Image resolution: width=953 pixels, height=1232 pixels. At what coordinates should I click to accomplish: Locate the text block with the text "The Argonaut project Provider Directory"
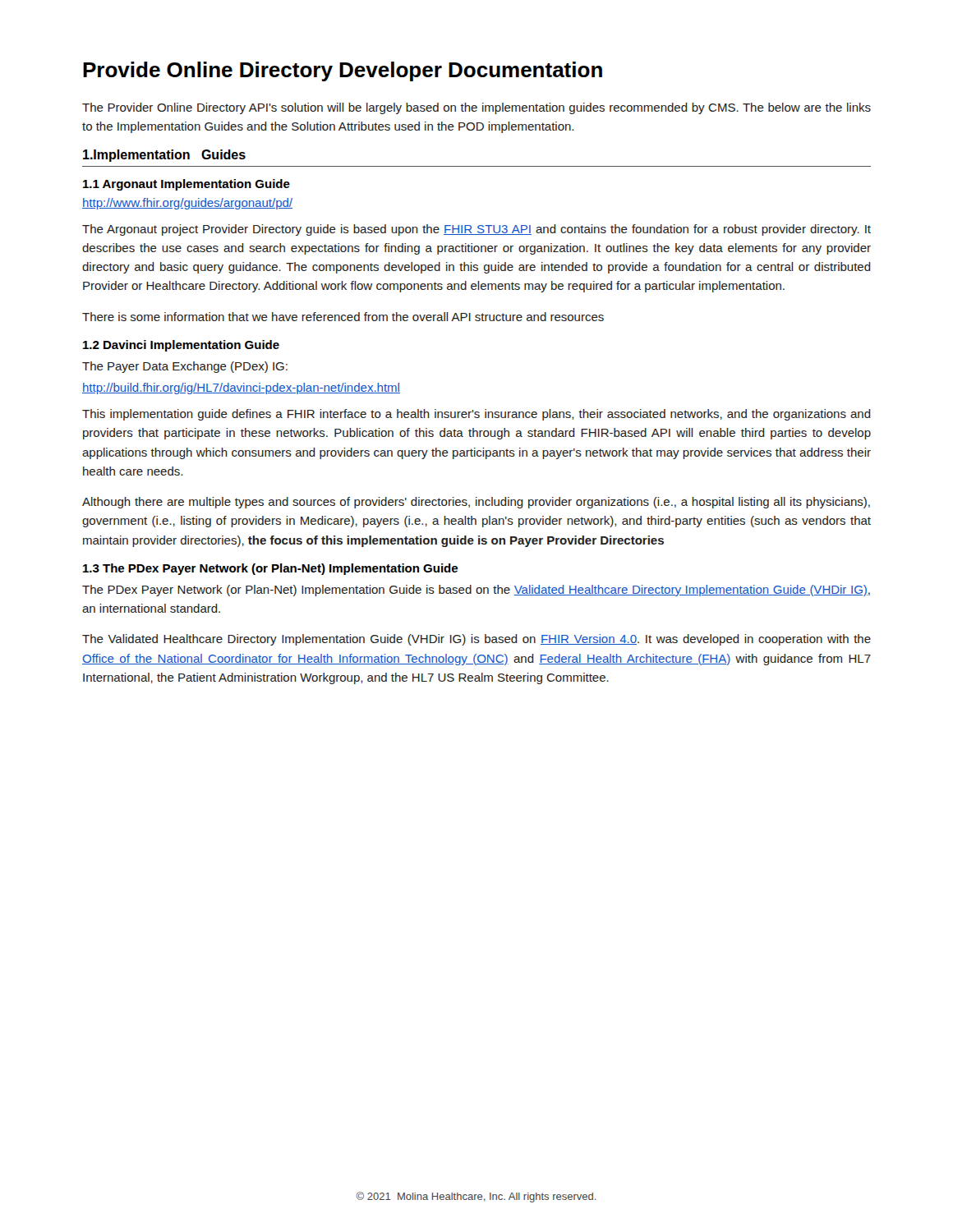[x=476, y=257]
